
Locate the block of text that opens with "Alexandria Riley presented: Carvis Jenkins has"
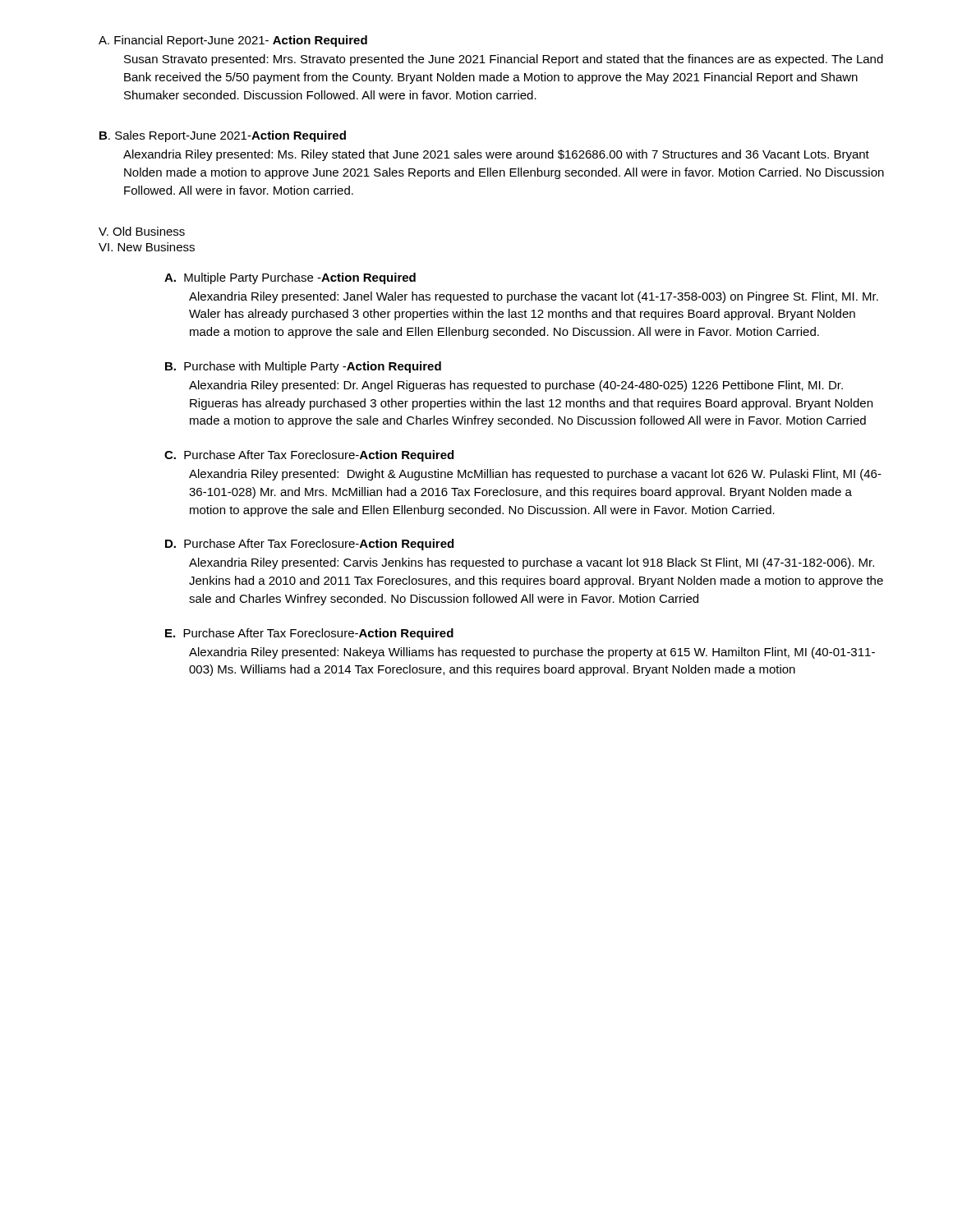[x=538, y=581]
